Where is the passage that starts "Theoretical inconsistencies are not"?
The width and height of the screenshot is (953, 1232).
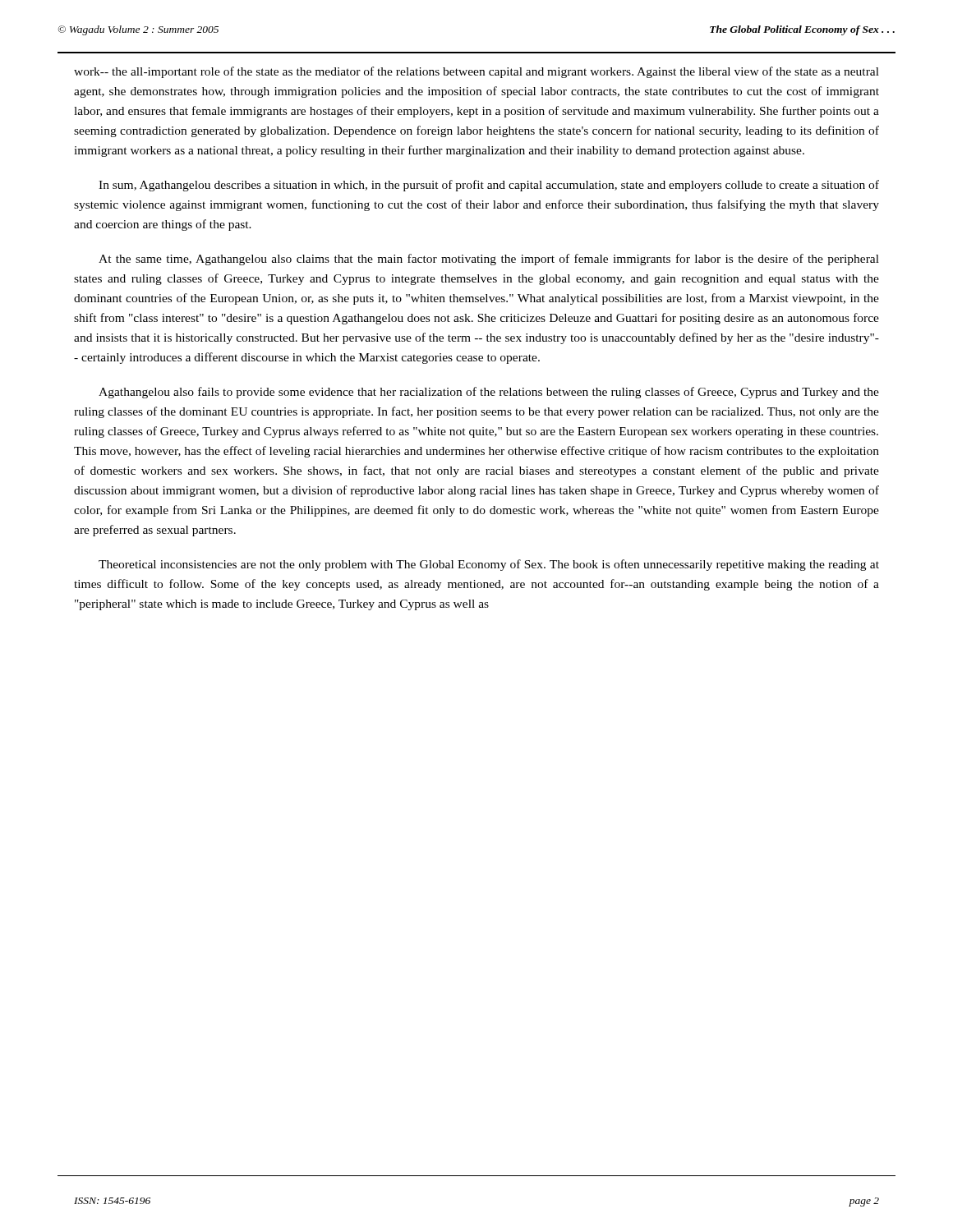coord(476,584)
